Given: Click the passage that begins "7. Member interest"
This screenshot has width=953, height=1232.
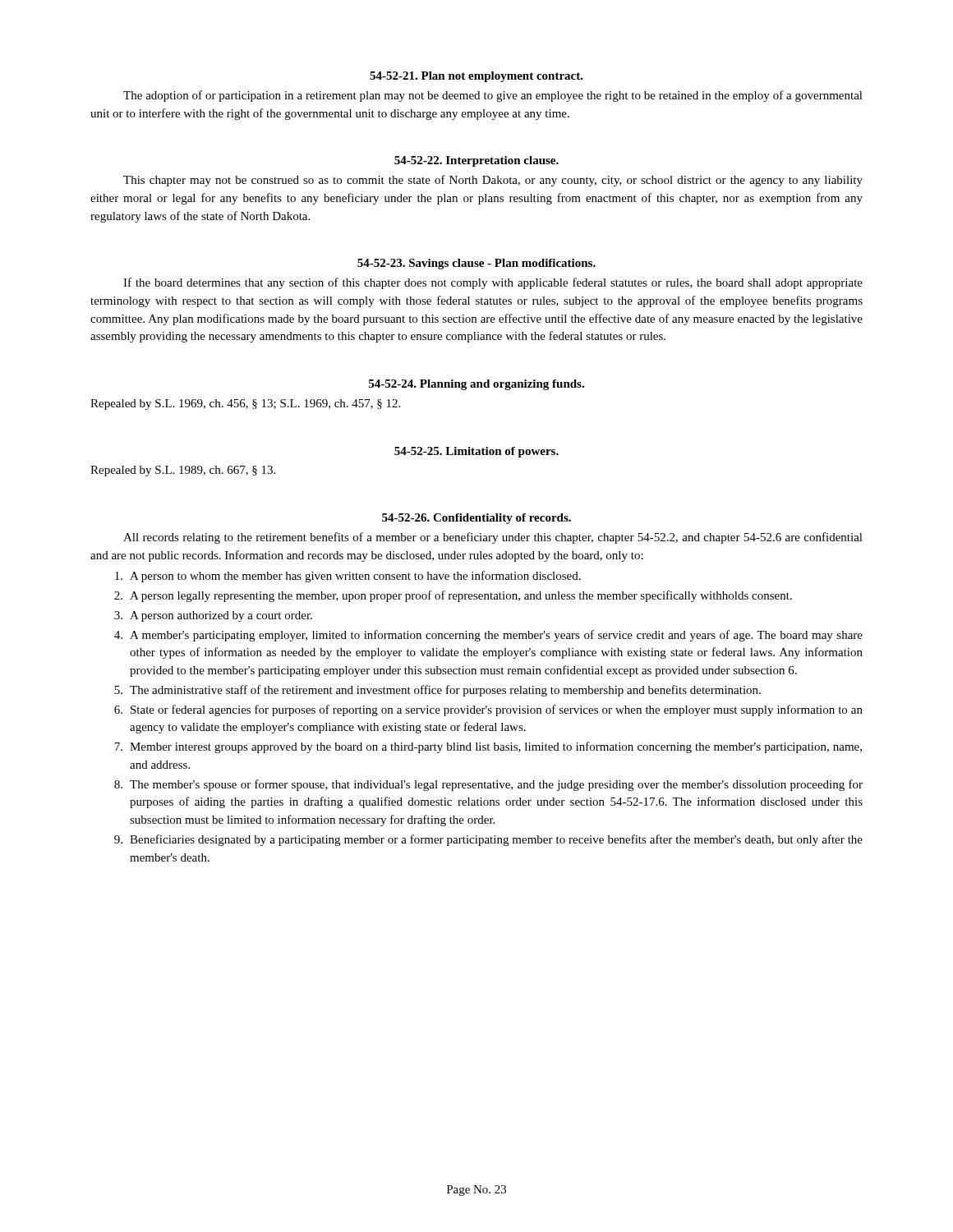Looking at the screenshot, I should 476,756.
